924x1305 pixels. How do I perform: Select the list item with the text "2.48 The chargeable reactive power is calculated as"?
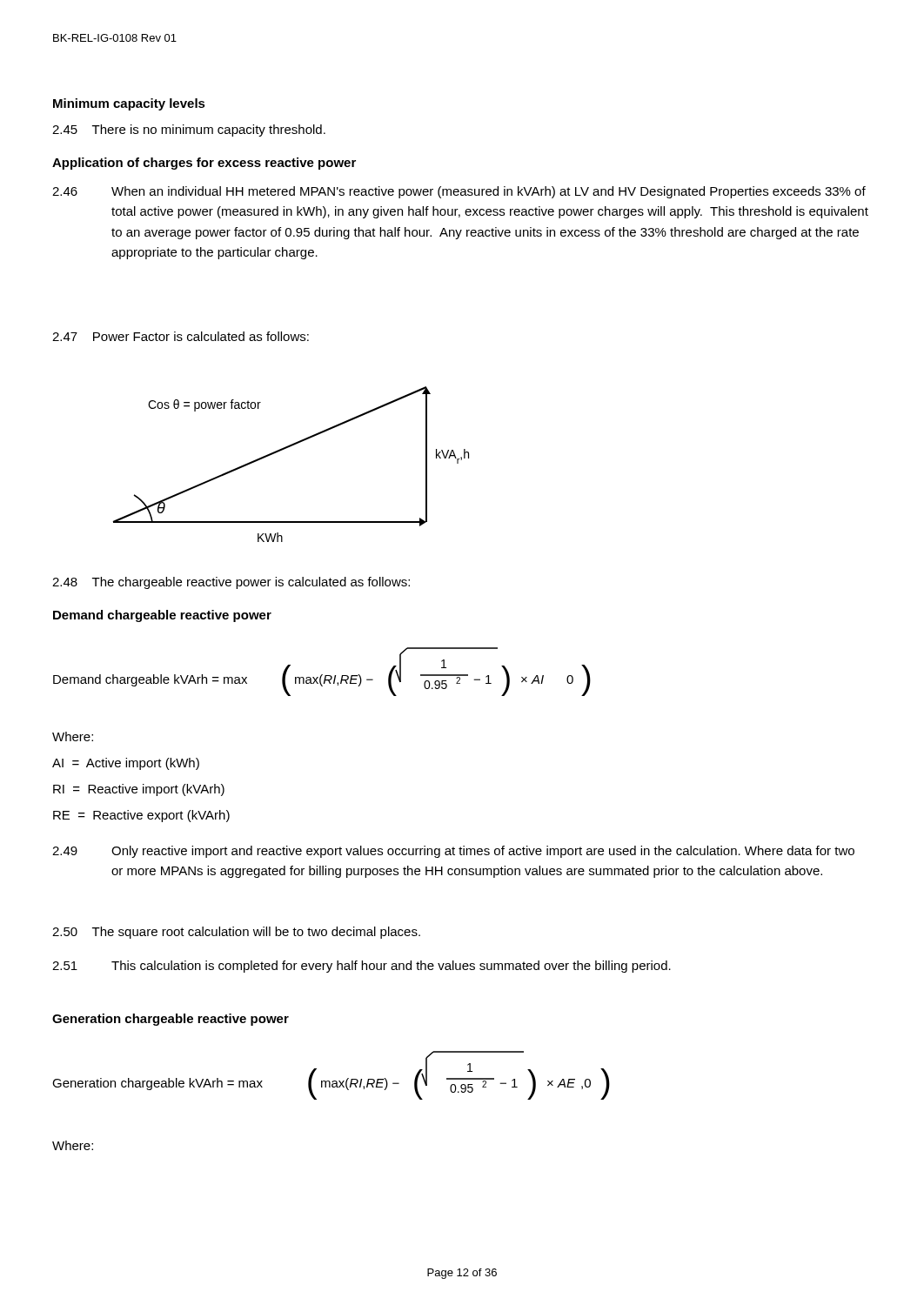232,582
